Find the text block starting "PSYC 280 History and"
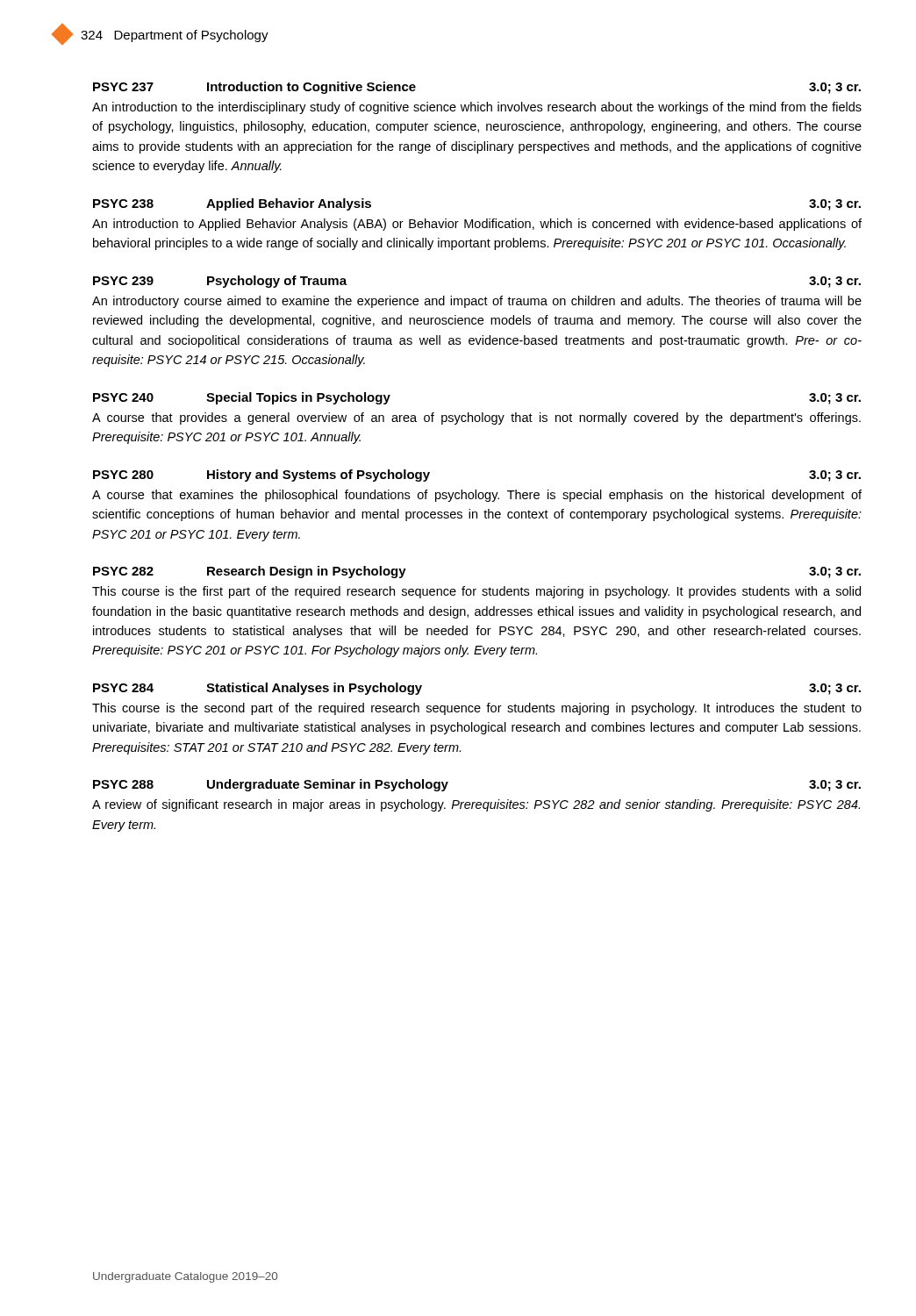Screen dimensions: 1316x916 pos(477,505)
